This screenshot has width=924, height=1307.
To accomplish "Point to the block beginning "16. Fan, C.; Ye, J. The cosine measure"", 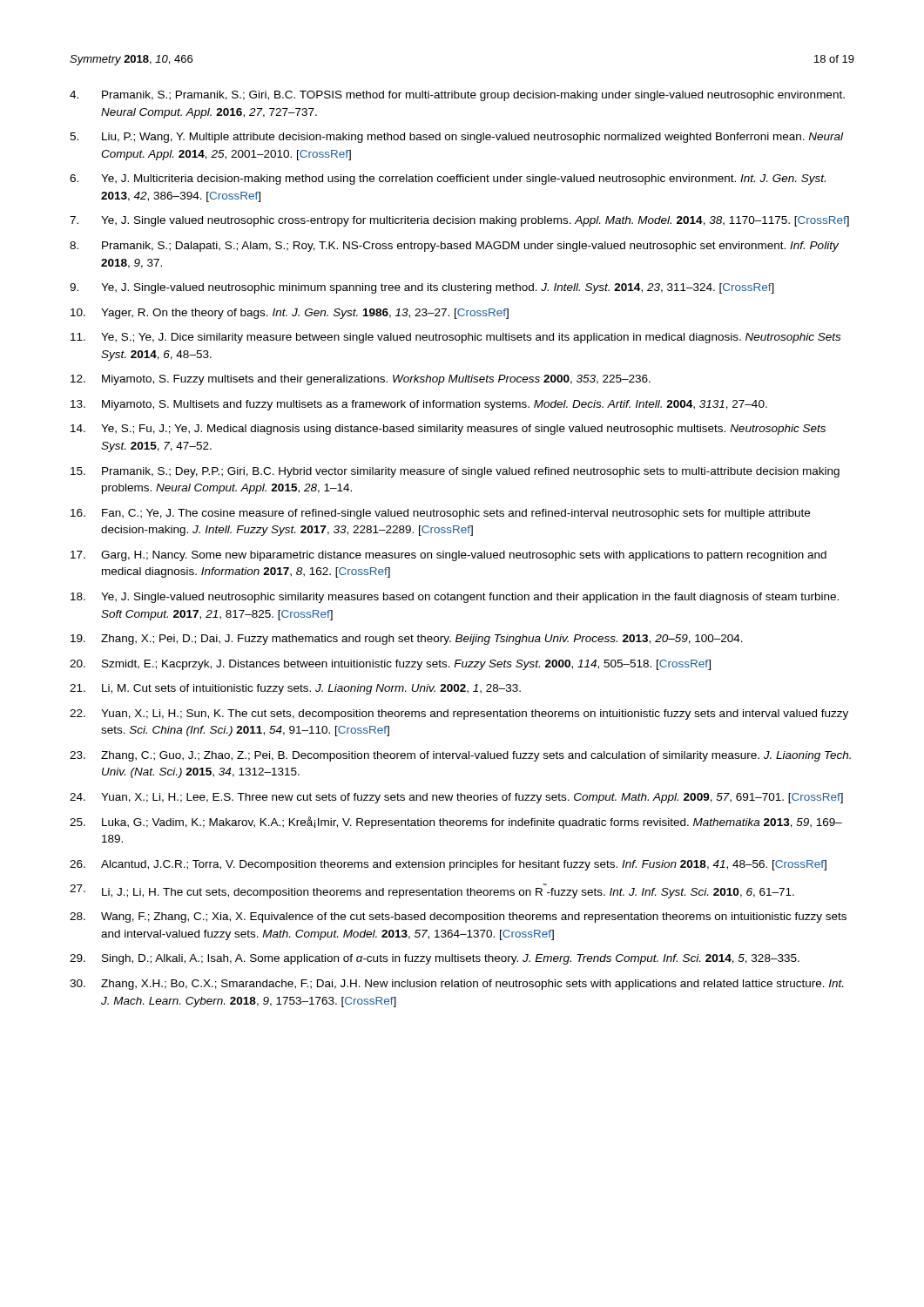I will point(462,521).
